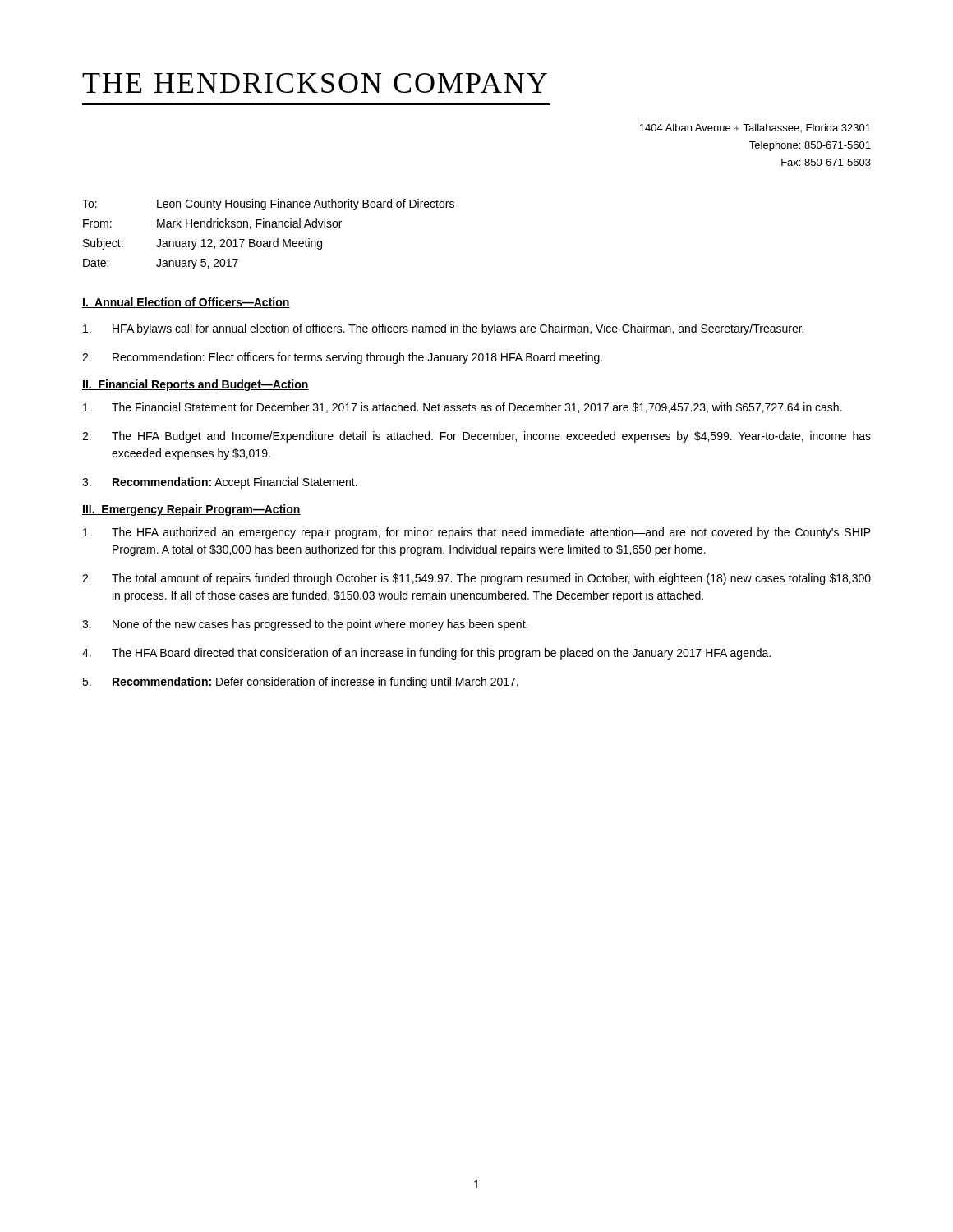Image resolution: width=953 pixels, height=1232 pixels.
Task: Find the region starting "2. The total amount of repairs"
Action: pos(476,588)
